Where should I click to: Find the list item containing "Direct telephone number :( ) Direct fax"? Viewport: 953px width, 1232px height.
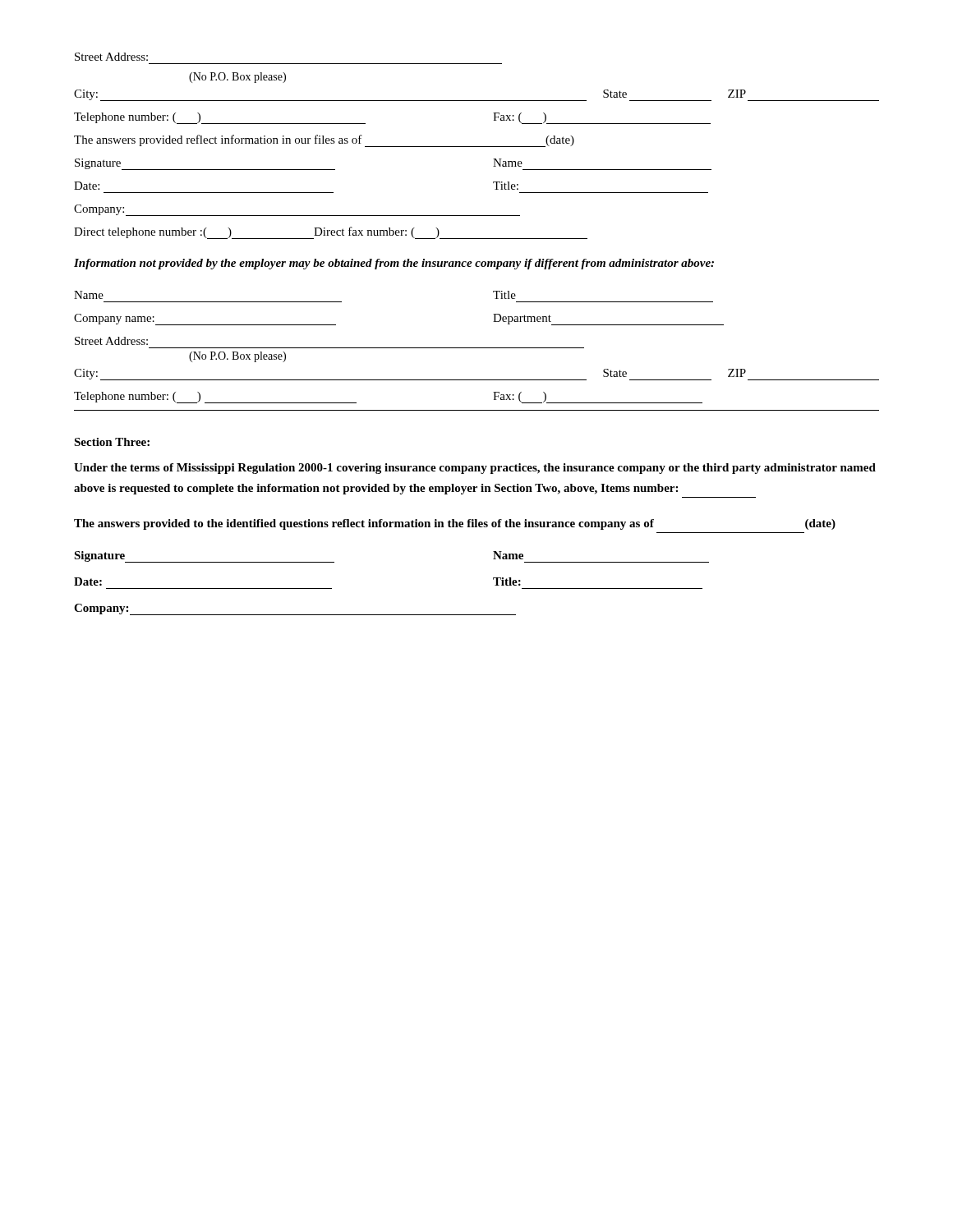click(x=331, y=232)
